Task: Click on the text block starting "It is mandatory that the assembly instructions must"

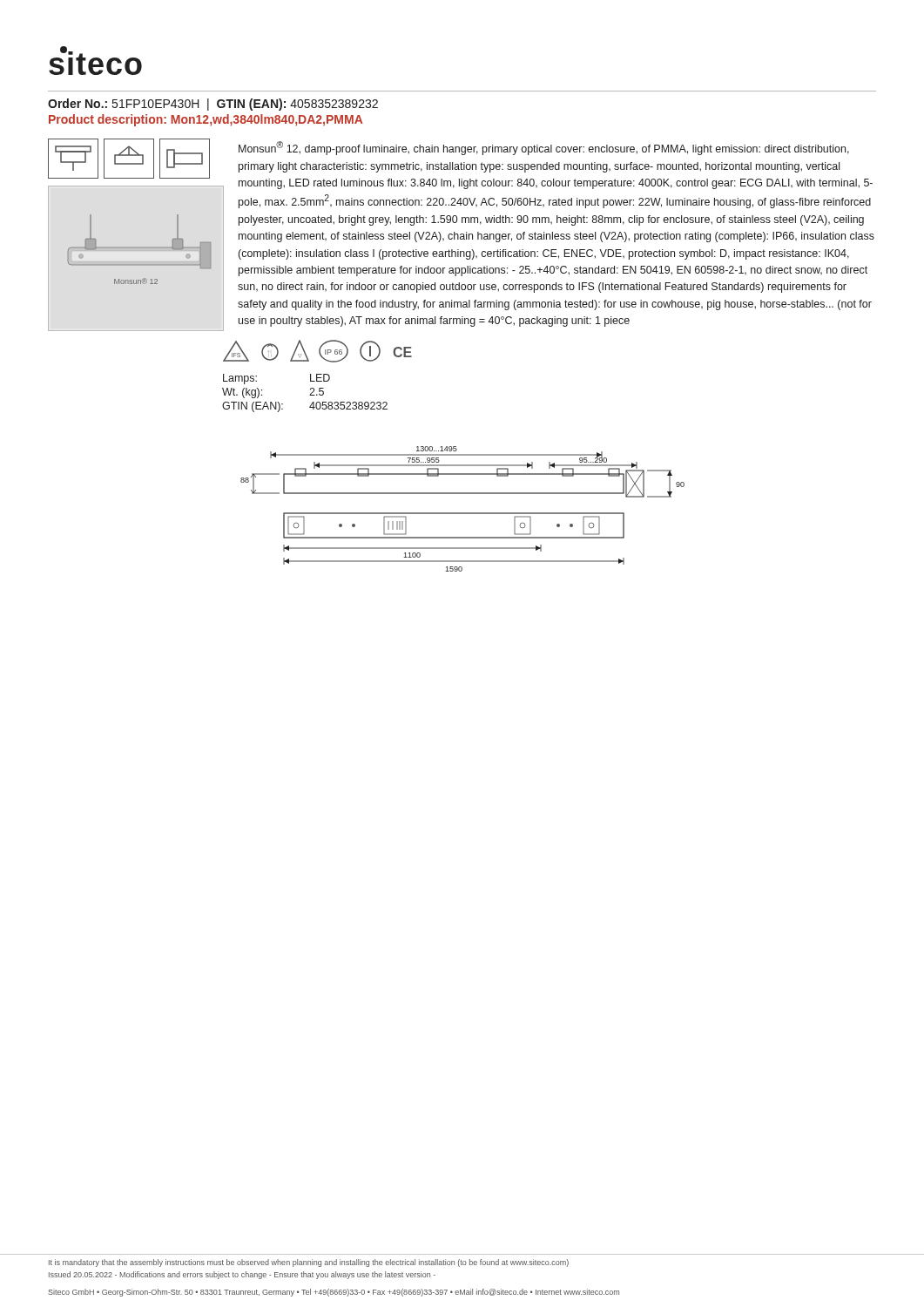Action: [x=308, y=1268]
